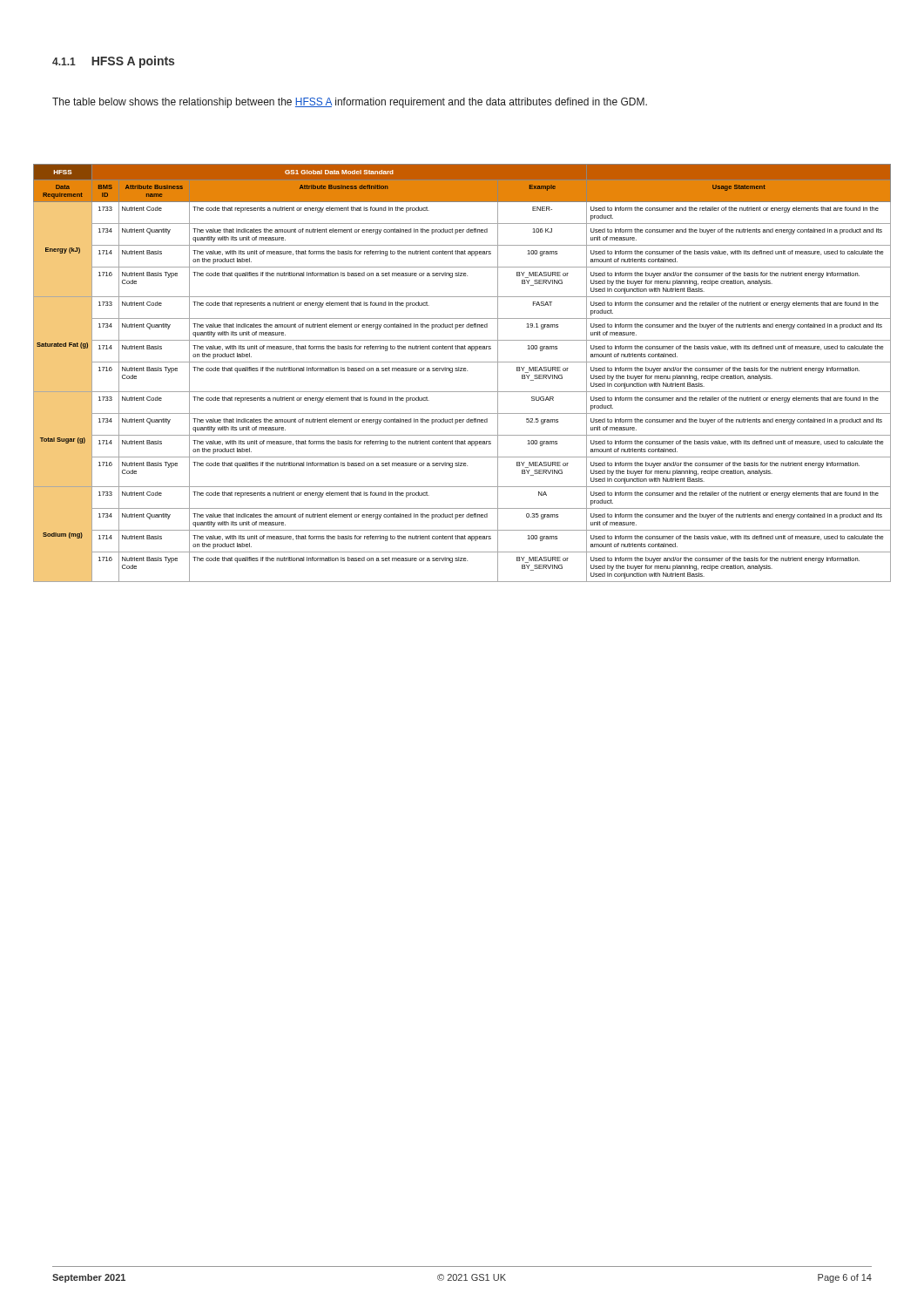Select the table that reads "Used to inform"
Image resolution: width=924 pixels, height=1307 pixels.
462,373
